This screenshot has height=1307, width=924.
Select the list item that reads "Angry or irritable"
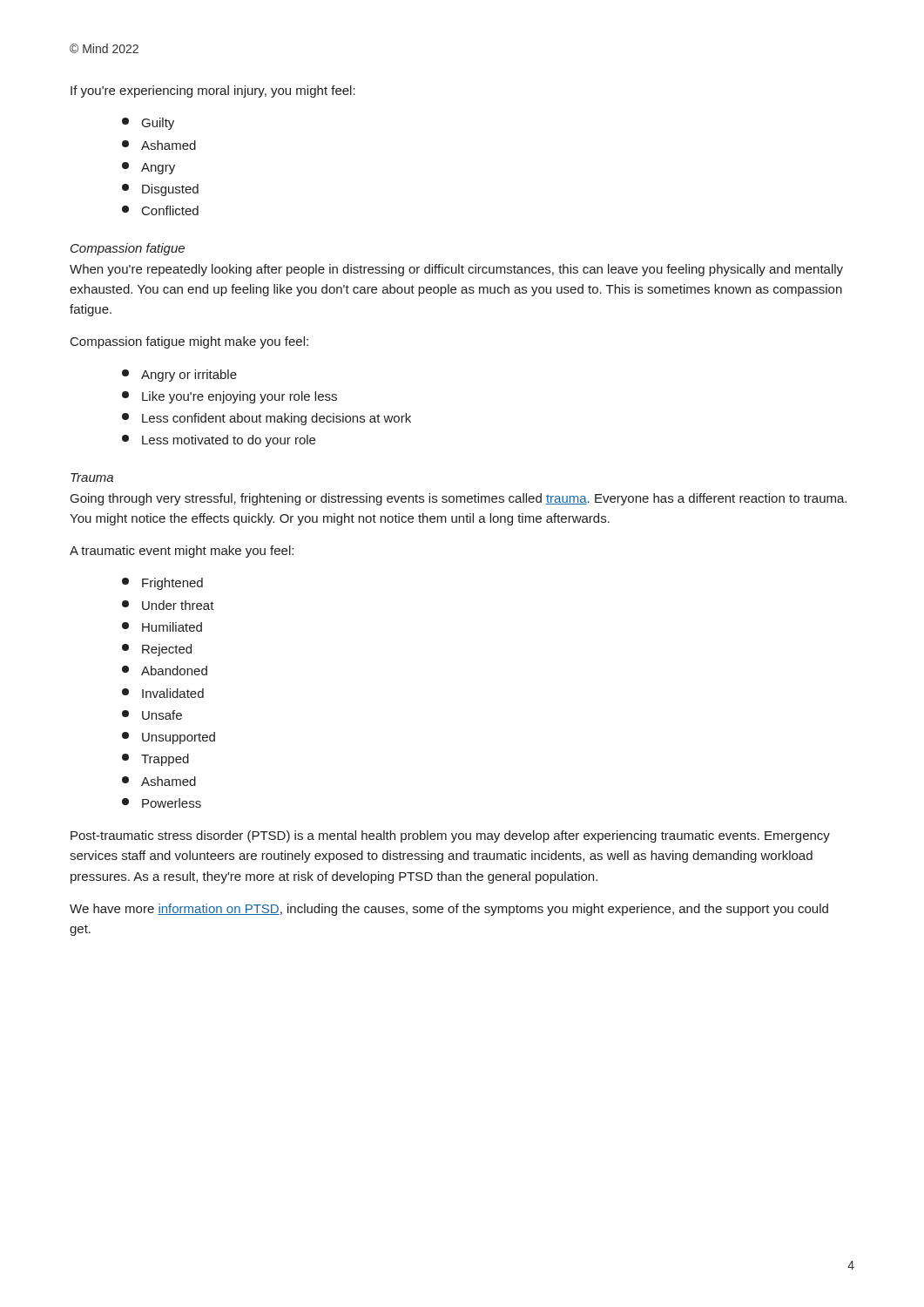[x=179, y=374]
